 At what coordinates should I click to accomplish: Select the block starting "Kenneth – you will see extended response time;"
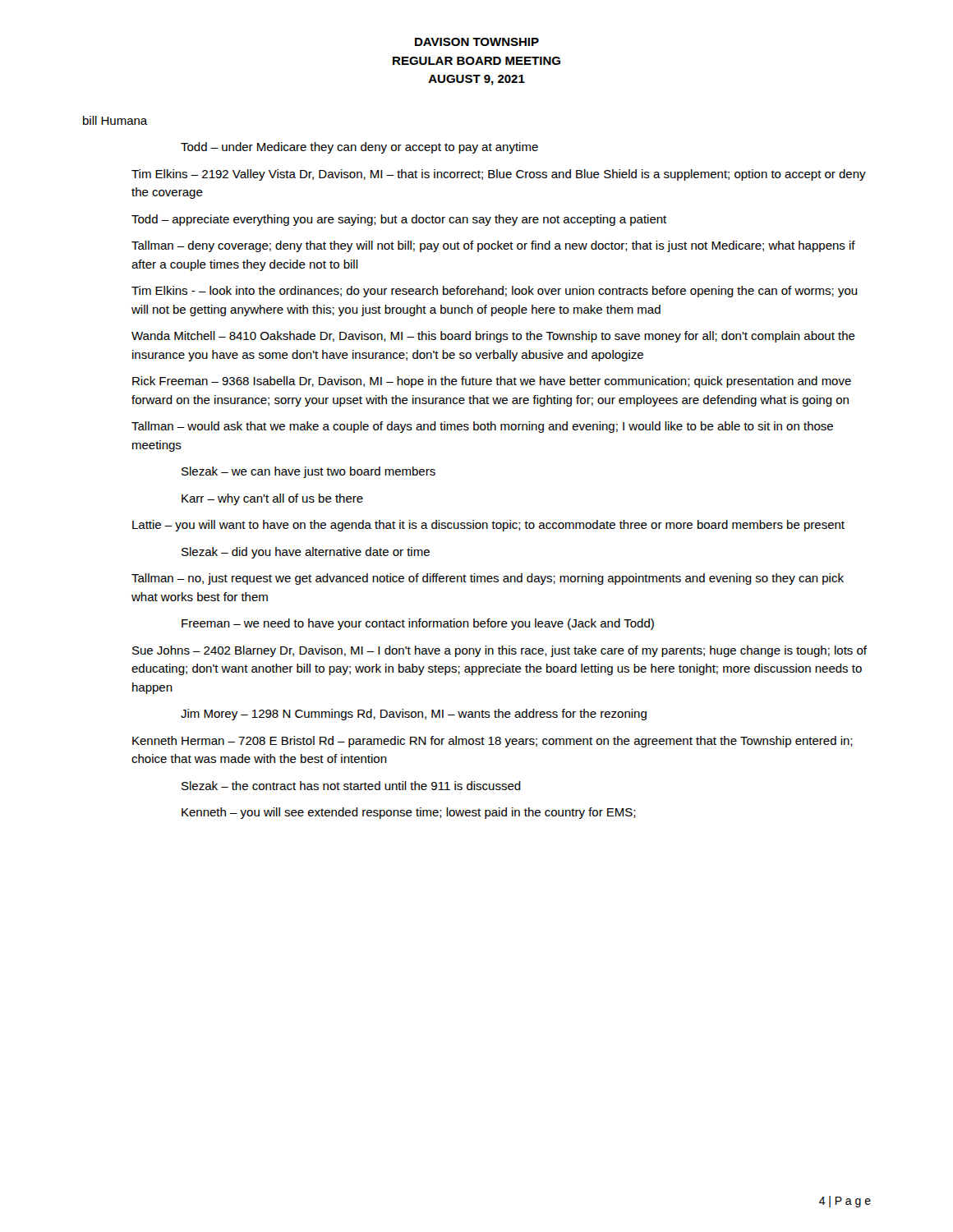coord(409,812)
